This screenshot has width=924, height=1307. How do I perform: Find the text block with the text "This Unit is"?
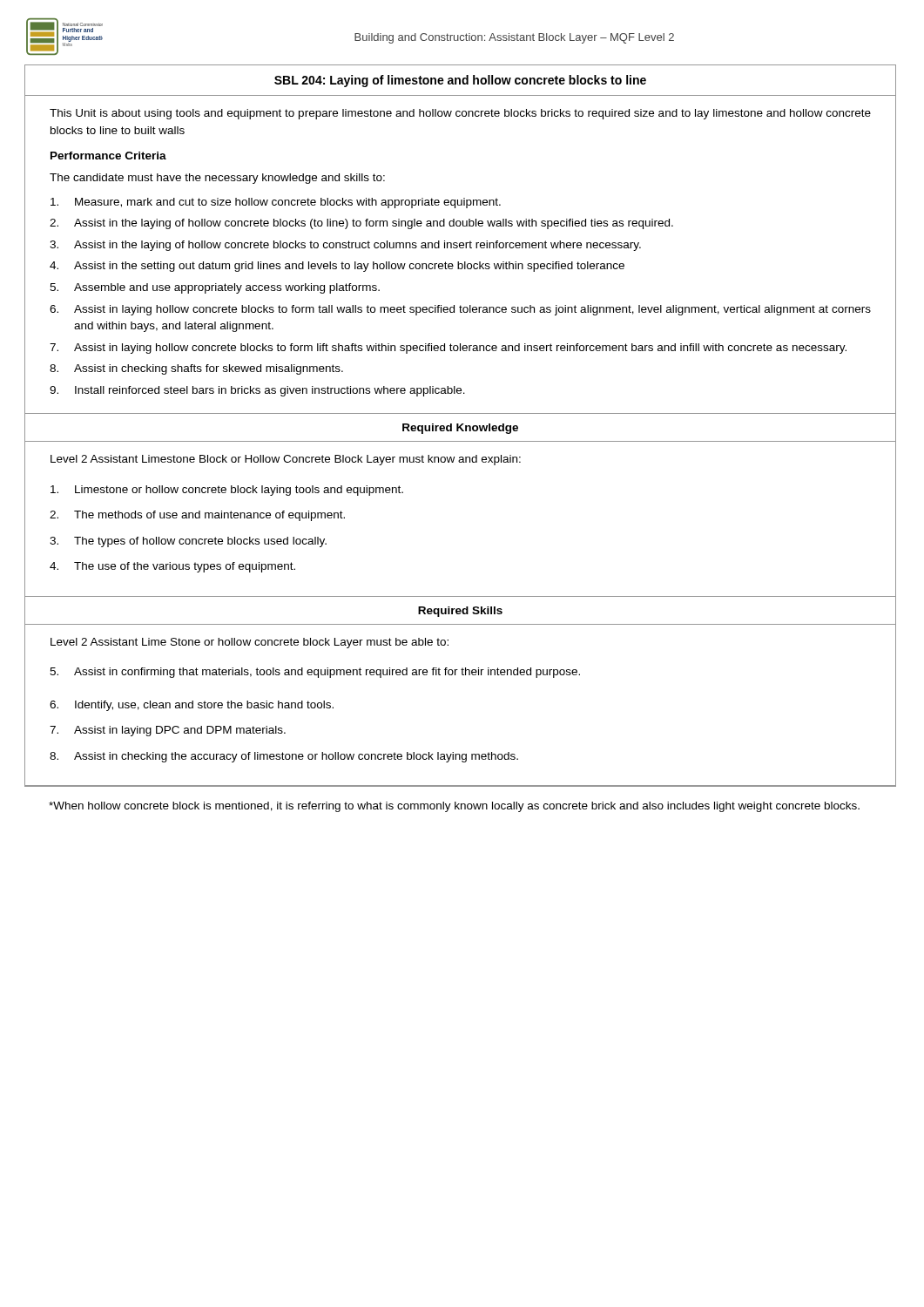pyautogui.click(x=460, y=122)
